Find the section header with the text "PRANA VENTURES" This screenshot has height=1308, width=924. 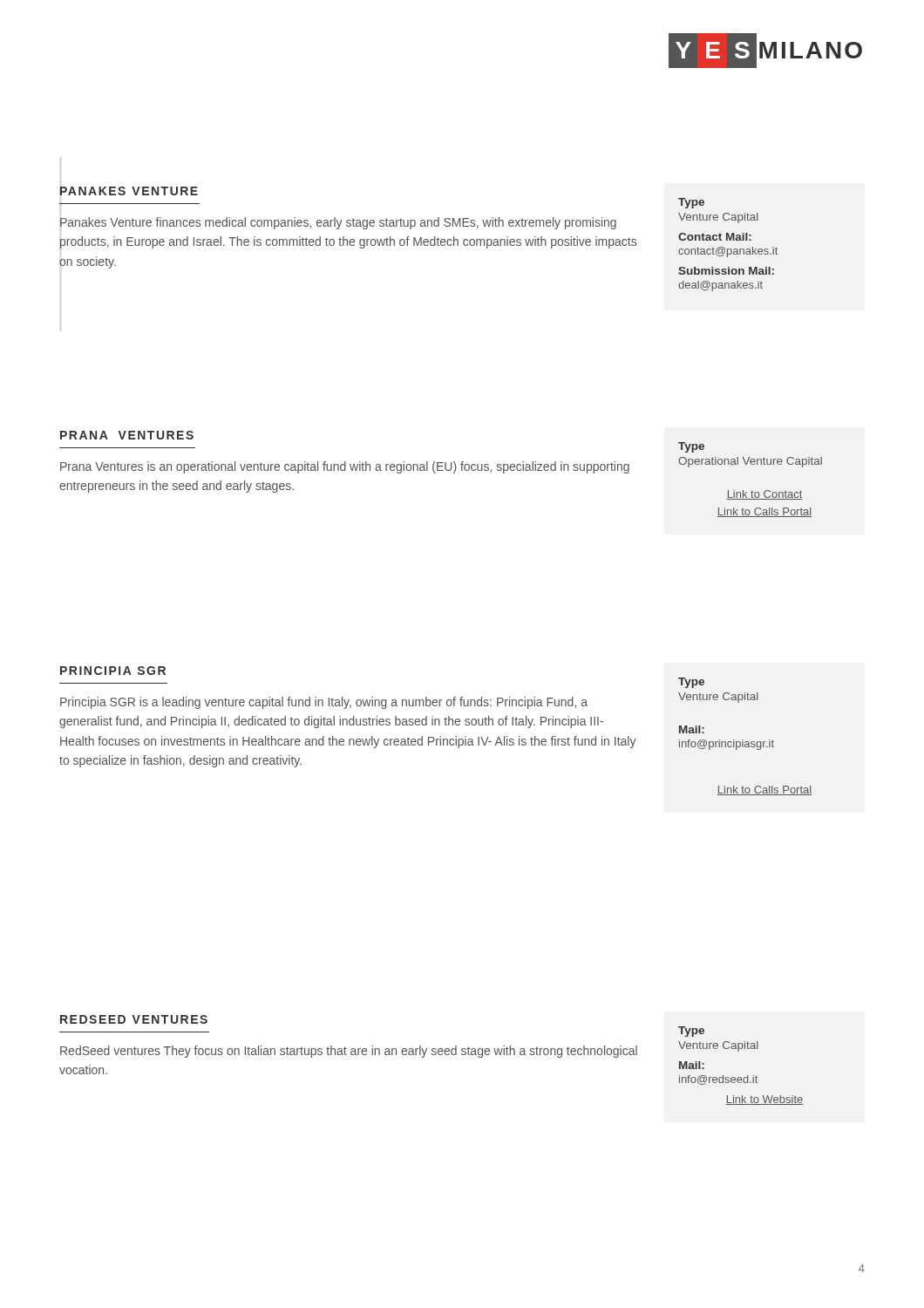[x=127, y=438]
